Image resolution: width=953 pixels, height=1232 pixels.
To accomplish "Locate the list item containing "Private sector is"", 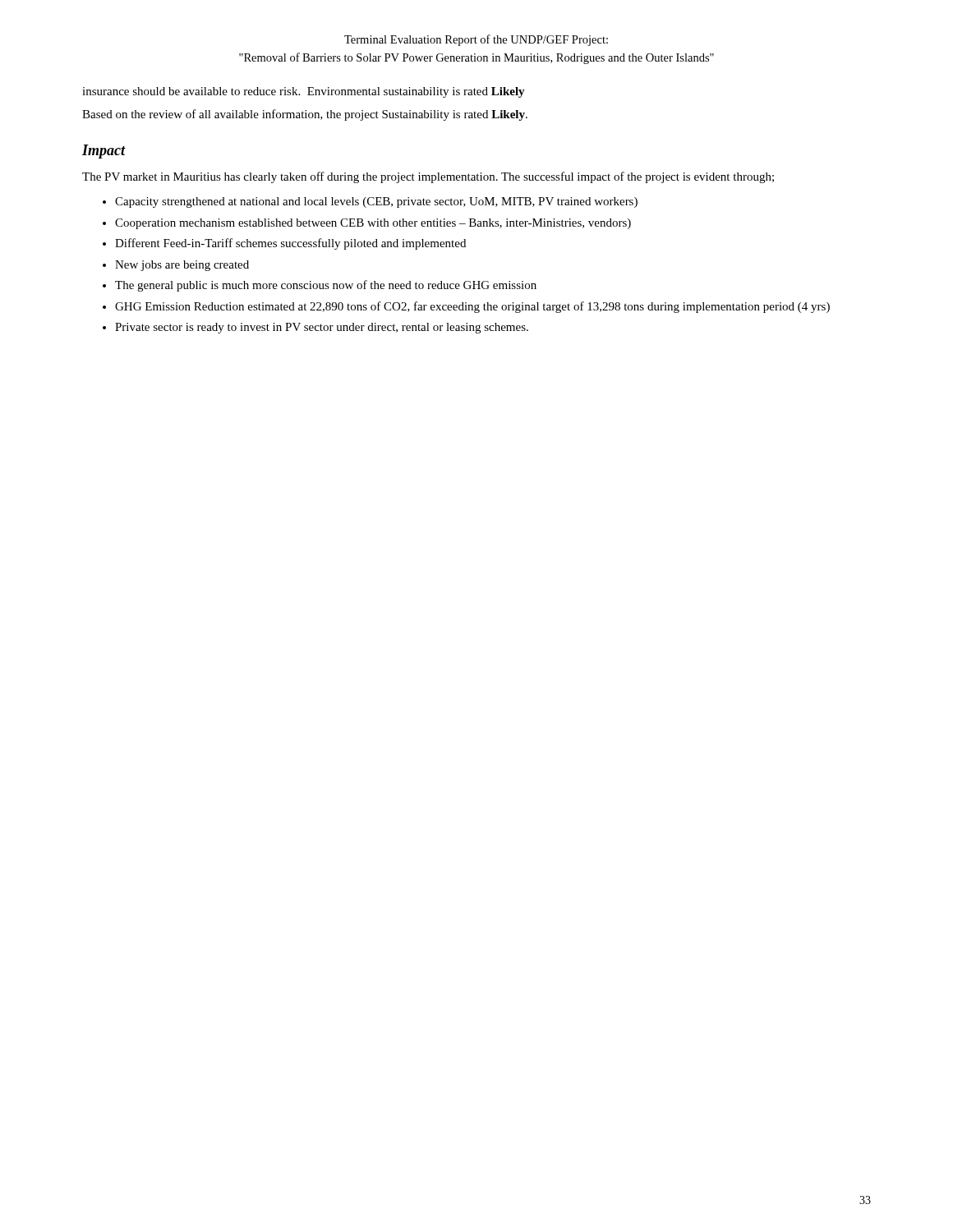I will pyautogui.click(x=322, y=327).
